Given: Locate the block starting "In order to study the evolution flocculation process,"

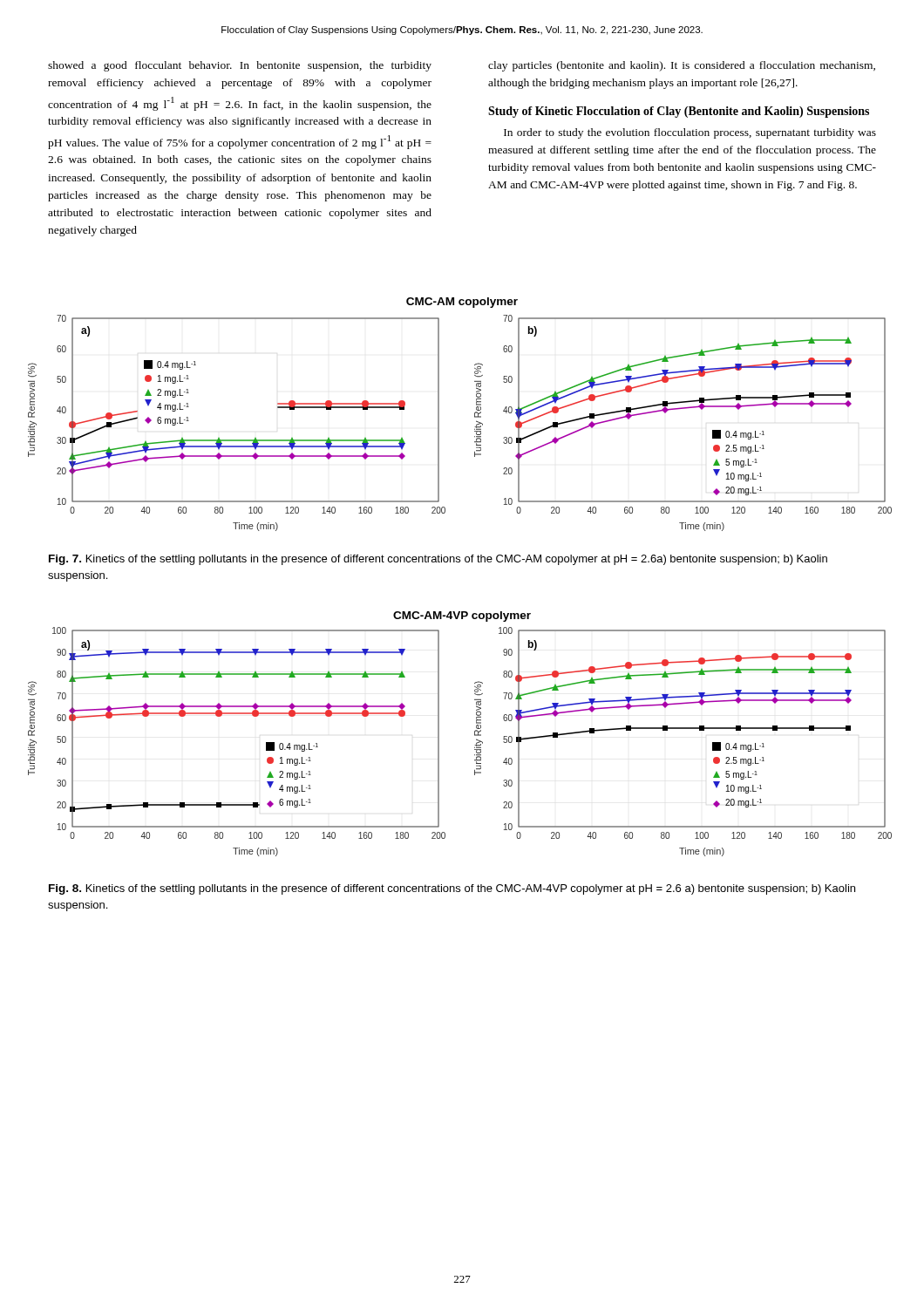Looking at the screenshot, I should click(x=682, y=158).
